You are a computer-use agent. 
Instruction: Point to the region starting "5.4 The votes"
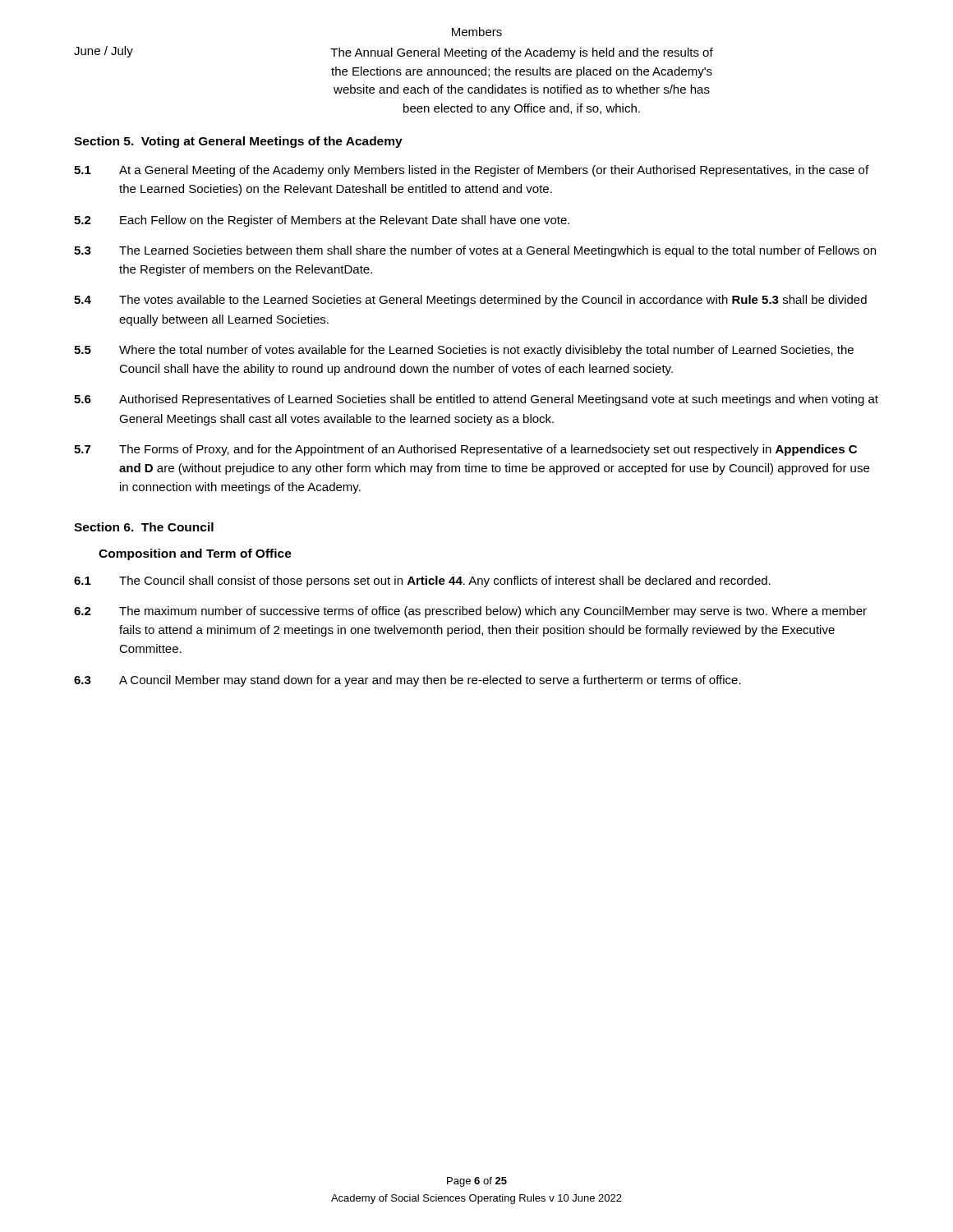[x=476, y=309]
